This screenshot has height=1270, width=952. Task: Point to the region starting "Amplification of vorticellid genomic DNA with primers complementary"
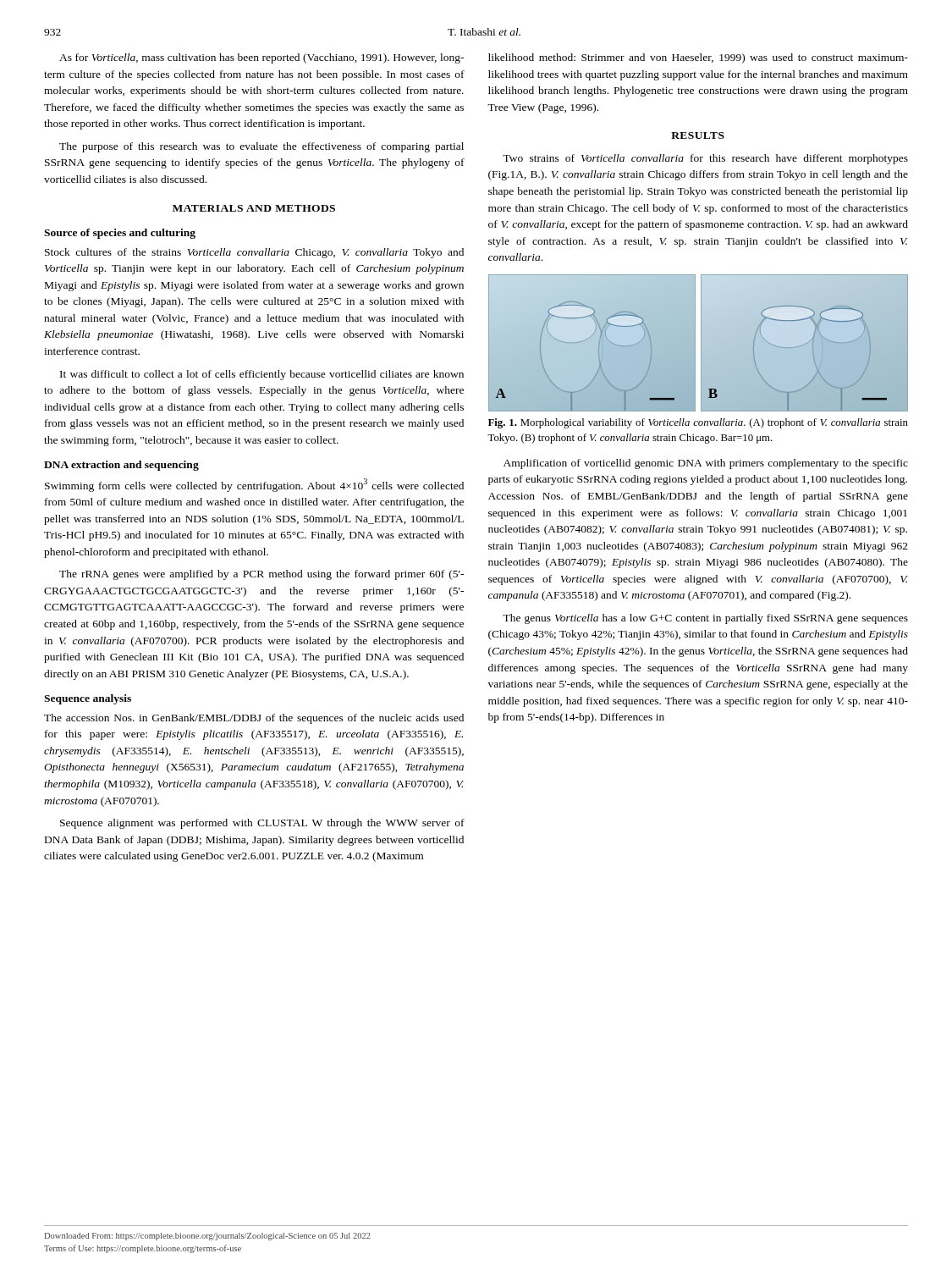(698, 529)
